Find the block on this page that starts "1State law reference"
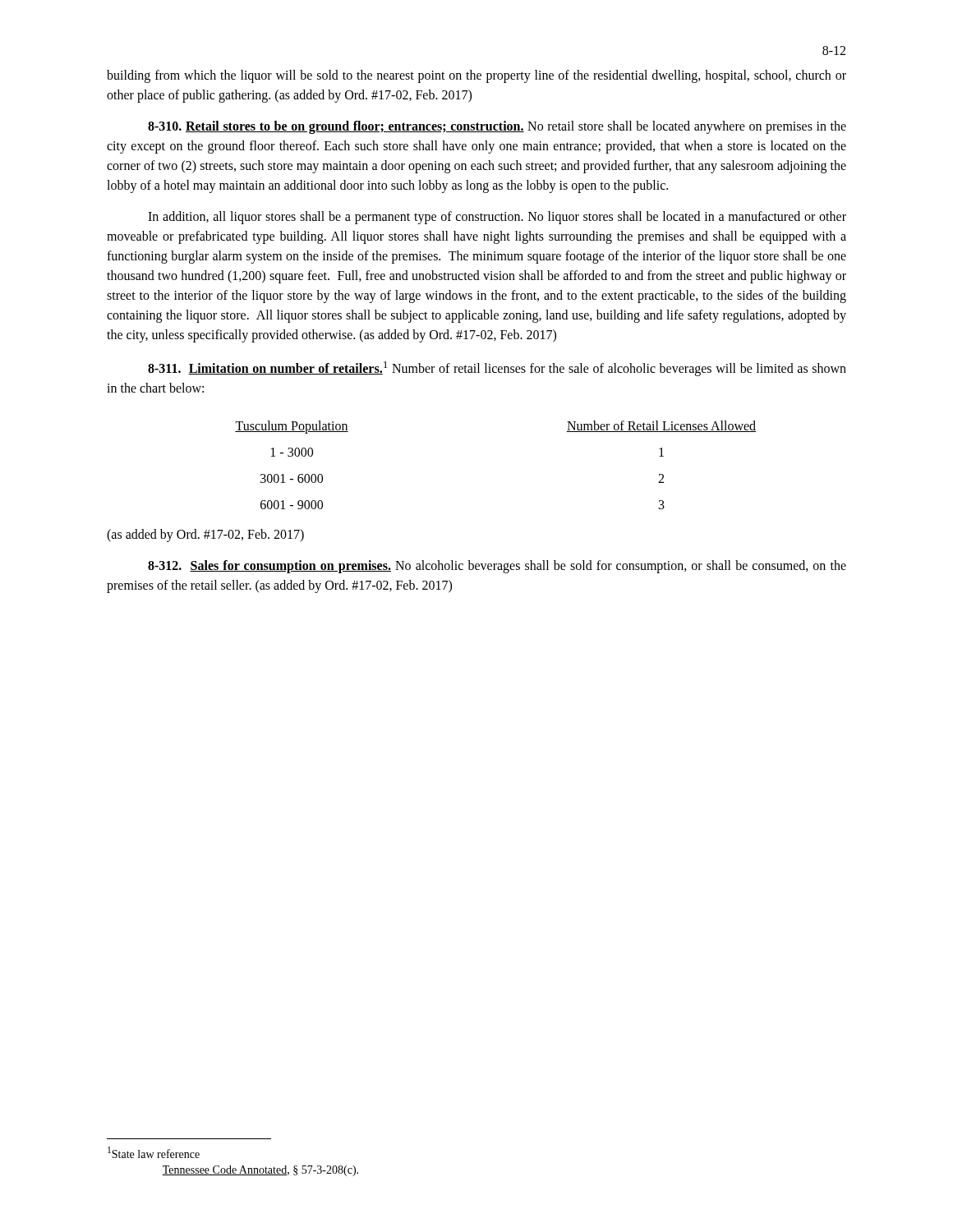The height and width of the screenshot is (1232, 953). 233,1161
